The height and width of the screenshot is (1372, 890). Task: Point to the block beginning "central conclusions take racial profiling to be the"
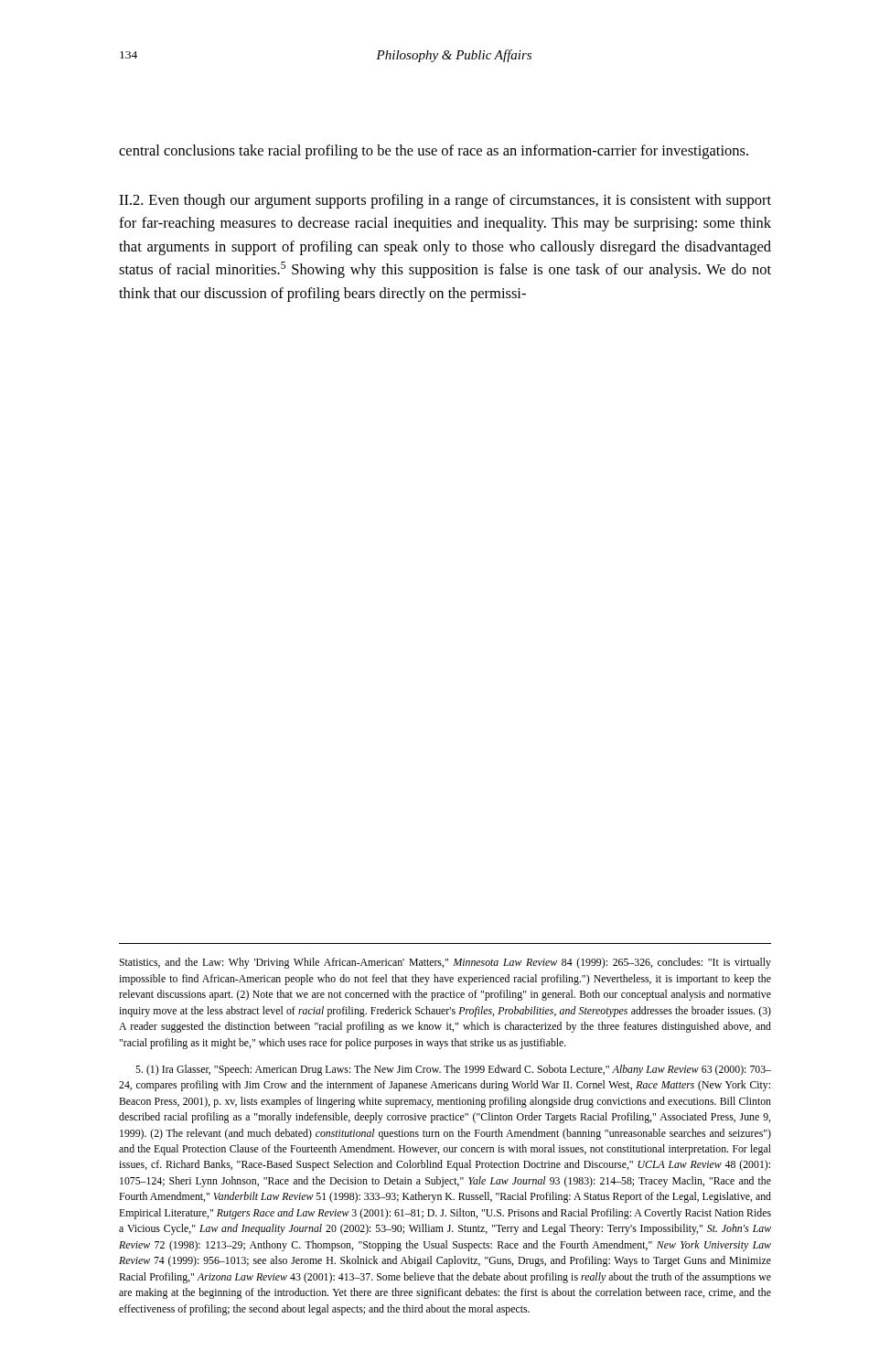click(445, 151)
